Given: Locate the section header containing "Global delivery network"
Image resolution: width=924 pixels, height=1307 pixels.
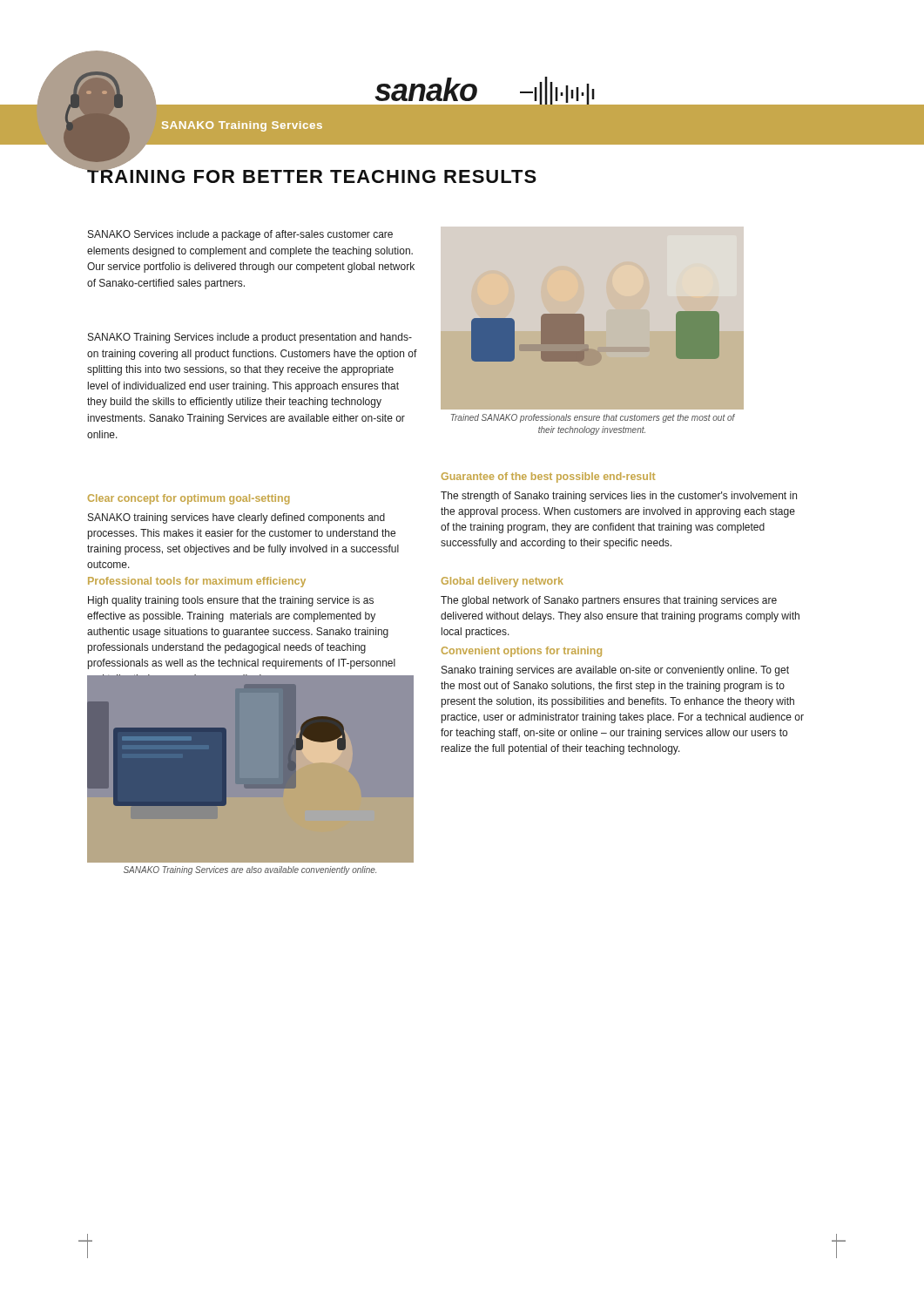Looking at the screenshot, I should point(502,581).
